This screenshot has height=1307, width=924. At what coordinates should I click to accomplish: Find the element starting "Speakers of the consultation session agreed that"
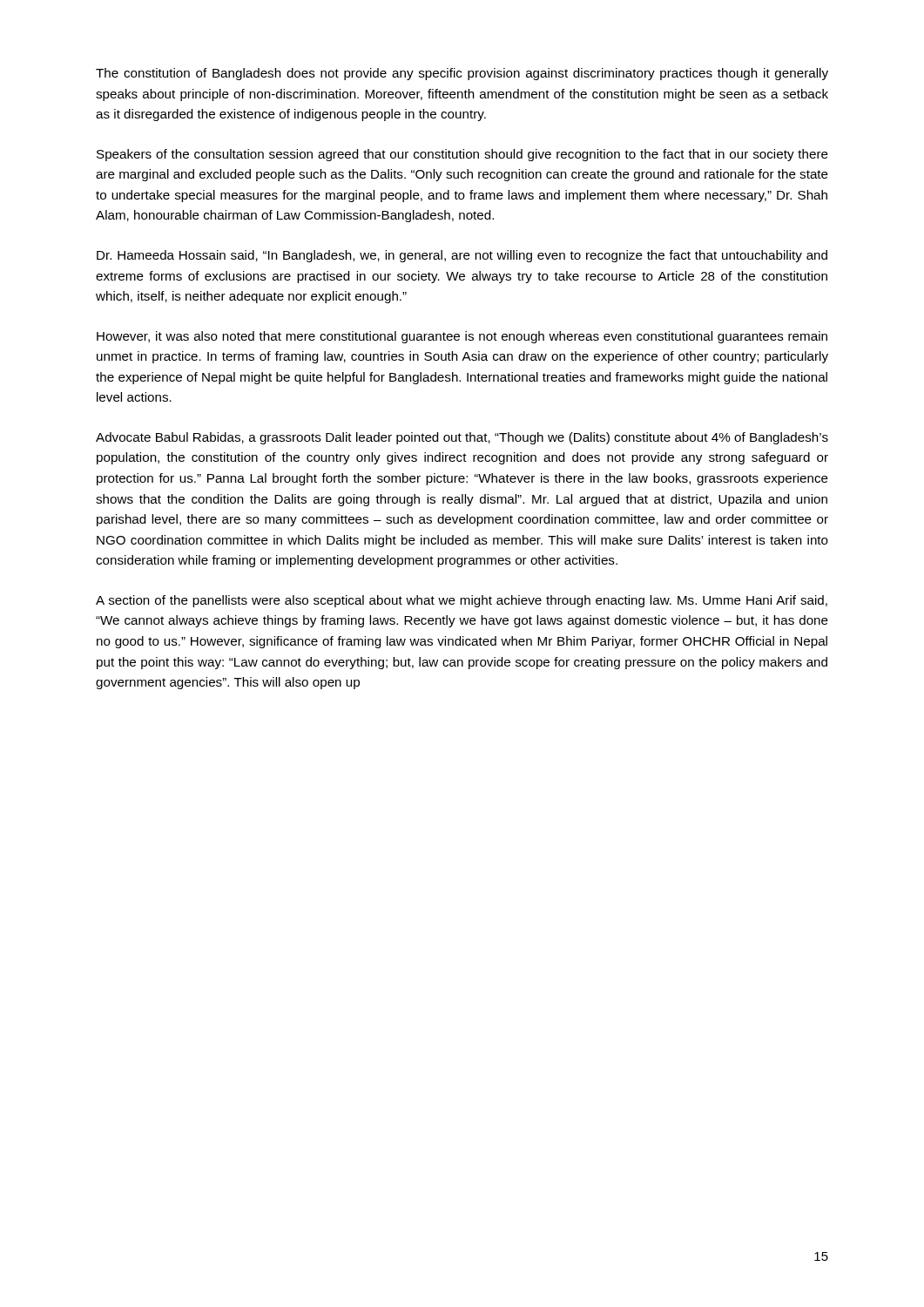pos(462,184)
